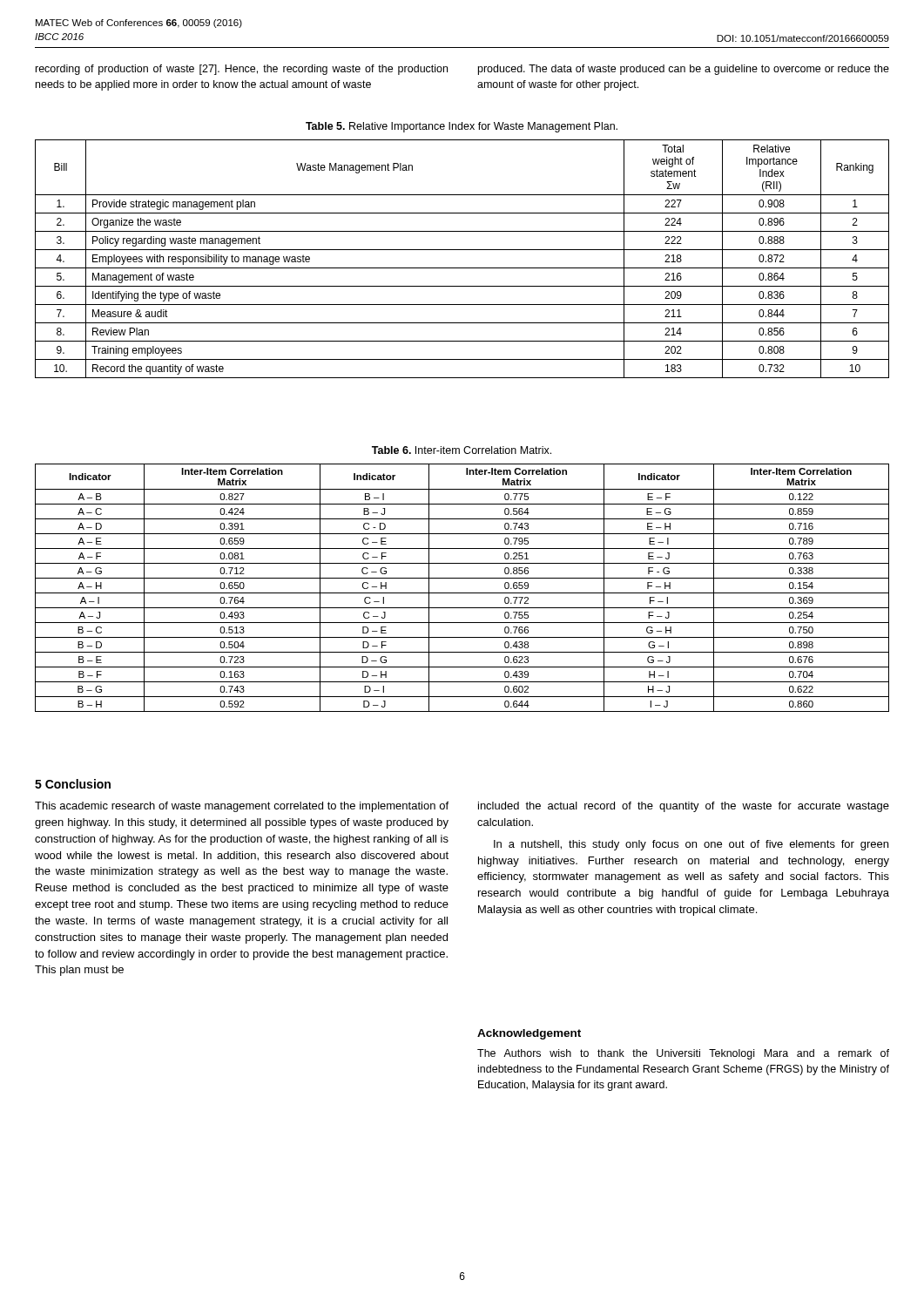Click on the table containing "C – E"
The image size is (924, 1307).
click(x=462, y=588)
